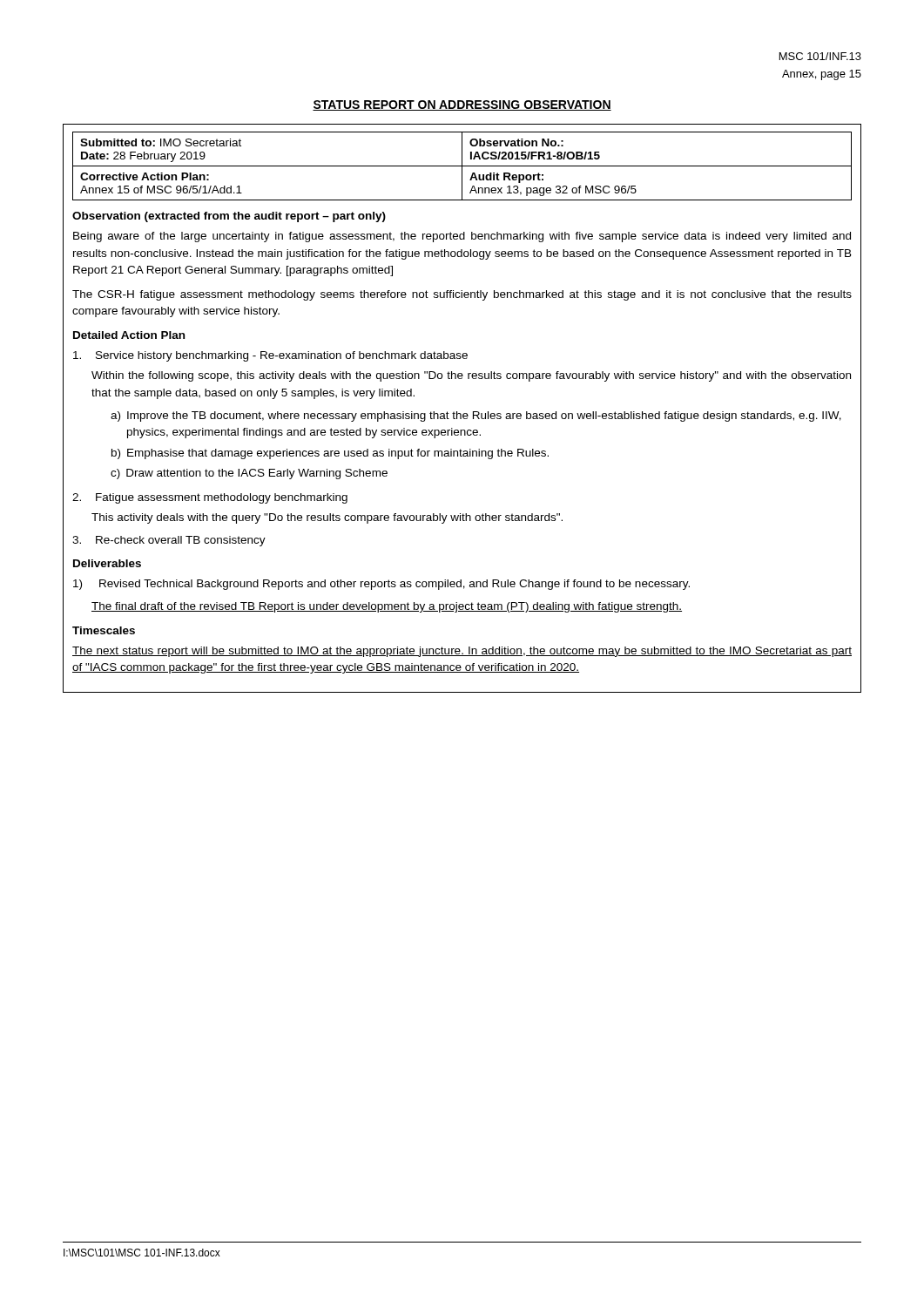Locate the block of text that opens with "The final draft of"
This screenshot has width=924, height=1307.
coord(387,606)
